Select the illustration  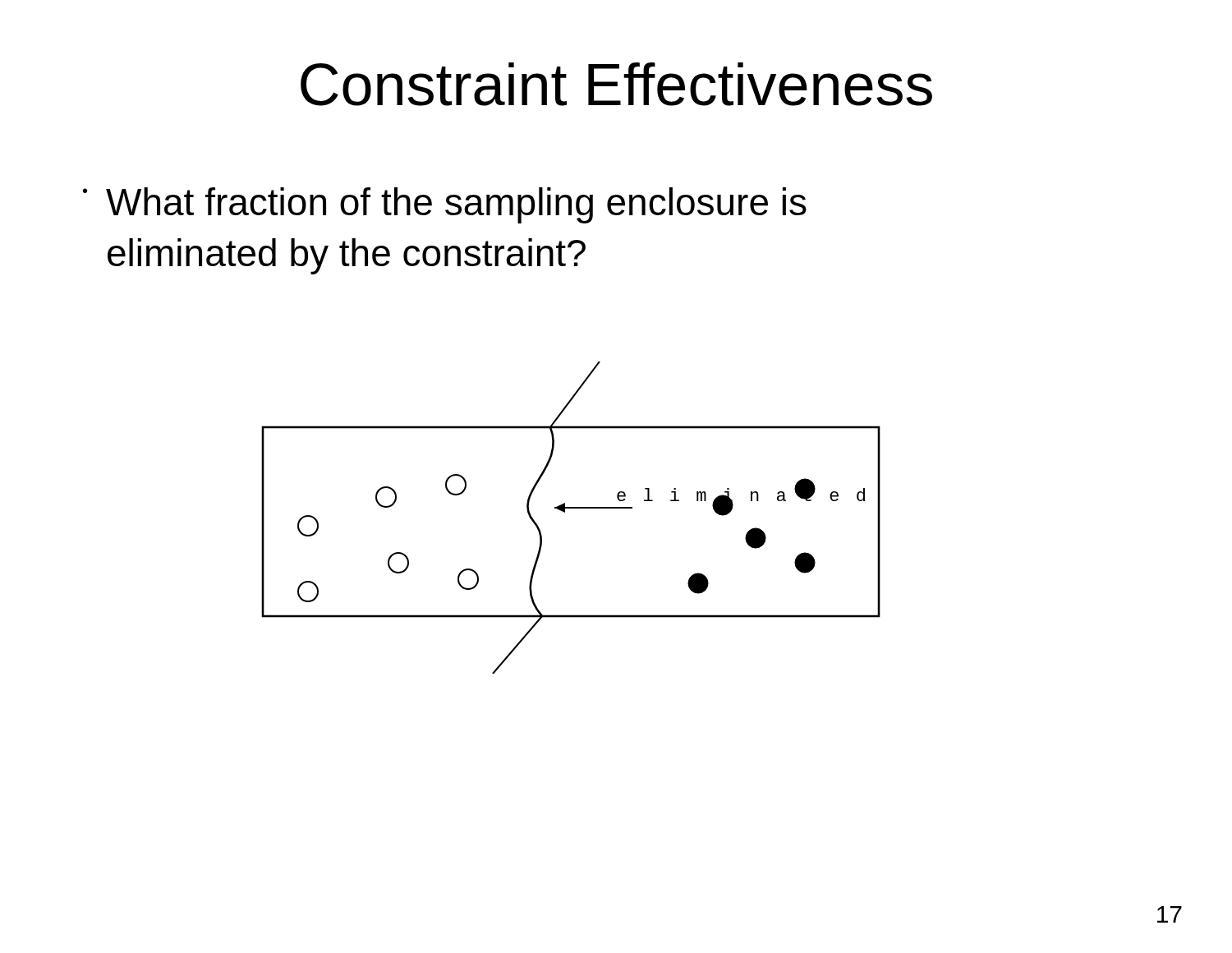coord(571,518)
